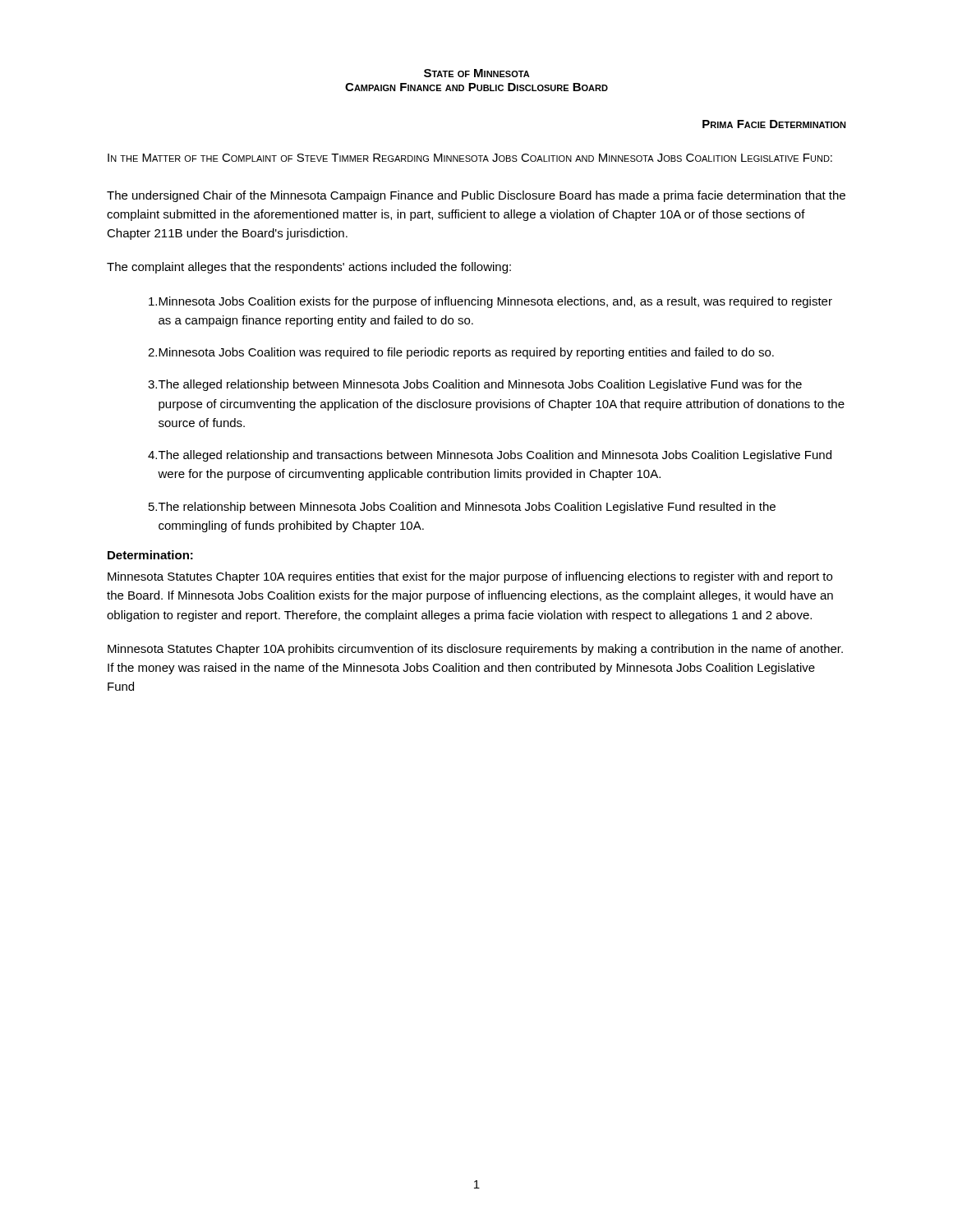The width and height of the screenshot is (953, 1232).
Task: Point to the region starting "Minnesota Jobs Coalition exists"
Action: pos(476,310)
